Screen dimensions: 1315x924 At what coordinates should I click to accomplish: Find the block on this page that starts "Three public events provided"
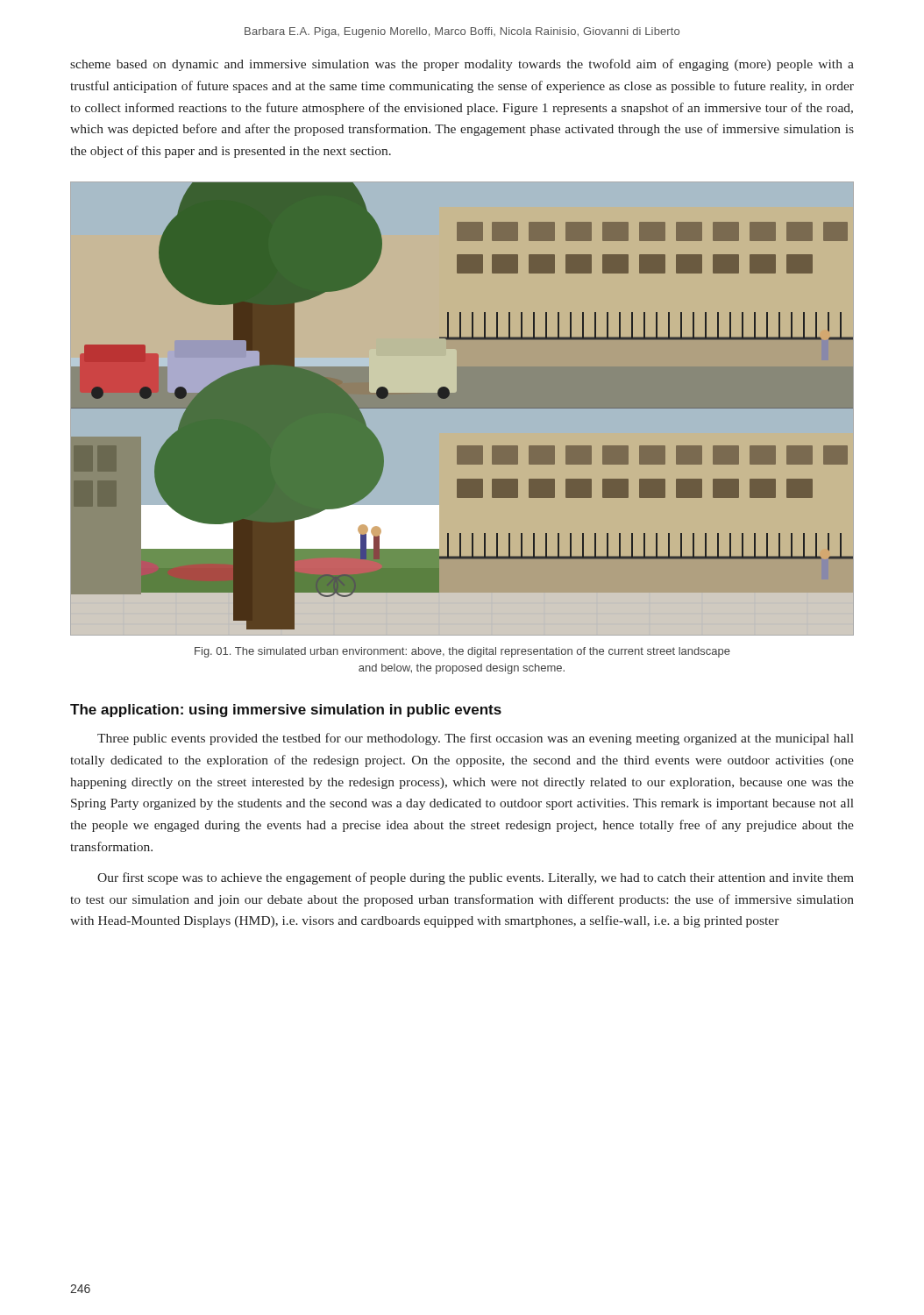[462, 792]
